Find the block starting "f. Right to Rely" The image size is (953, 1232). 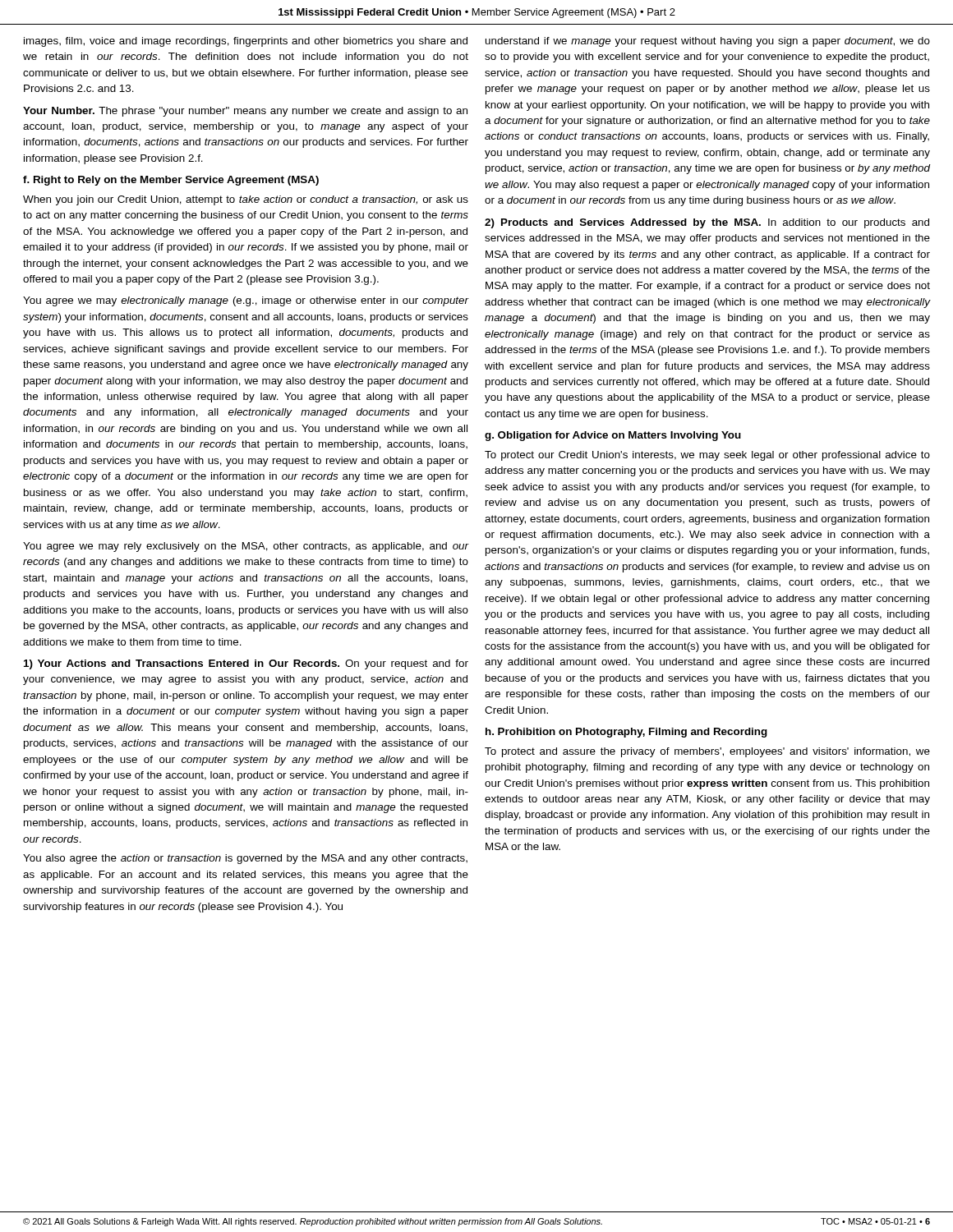coord(246,180)
